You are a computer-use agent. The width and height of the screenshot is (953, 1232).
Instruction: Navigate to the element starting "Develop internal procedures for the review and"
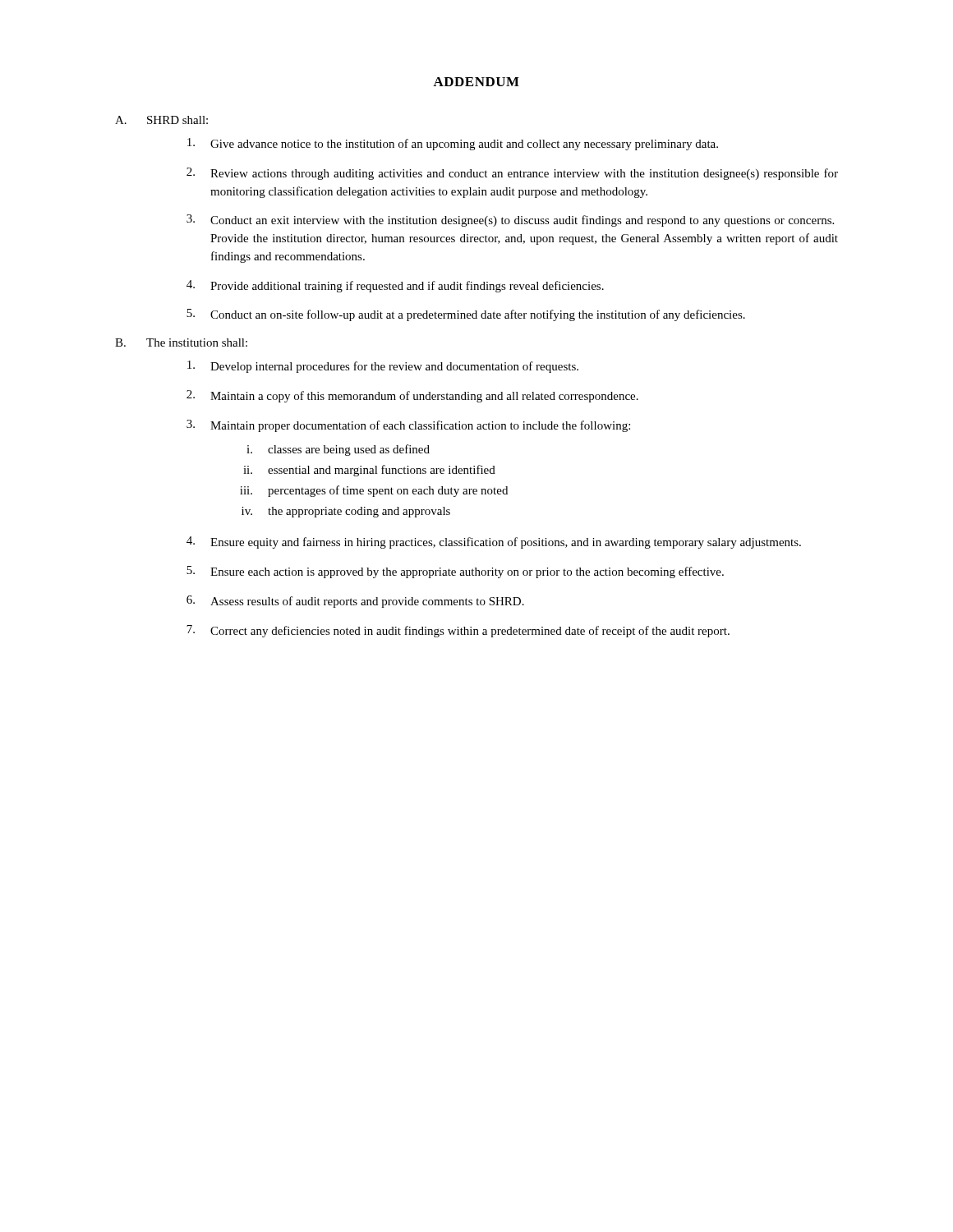click(x=492, y=367)
